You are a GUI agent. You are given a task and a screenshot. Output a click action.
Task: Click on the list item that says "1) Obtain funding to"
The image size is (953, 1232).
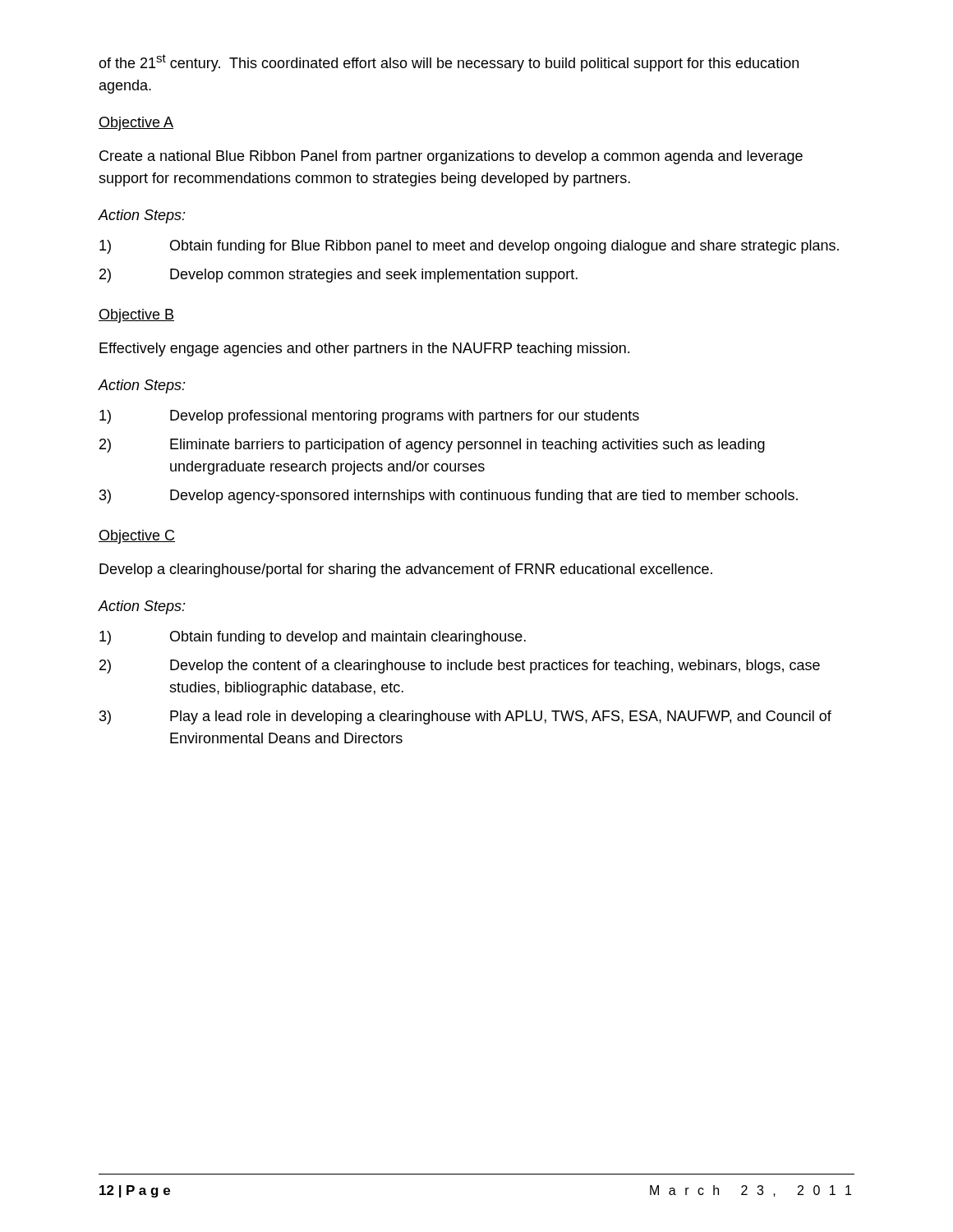coord(476,637)
